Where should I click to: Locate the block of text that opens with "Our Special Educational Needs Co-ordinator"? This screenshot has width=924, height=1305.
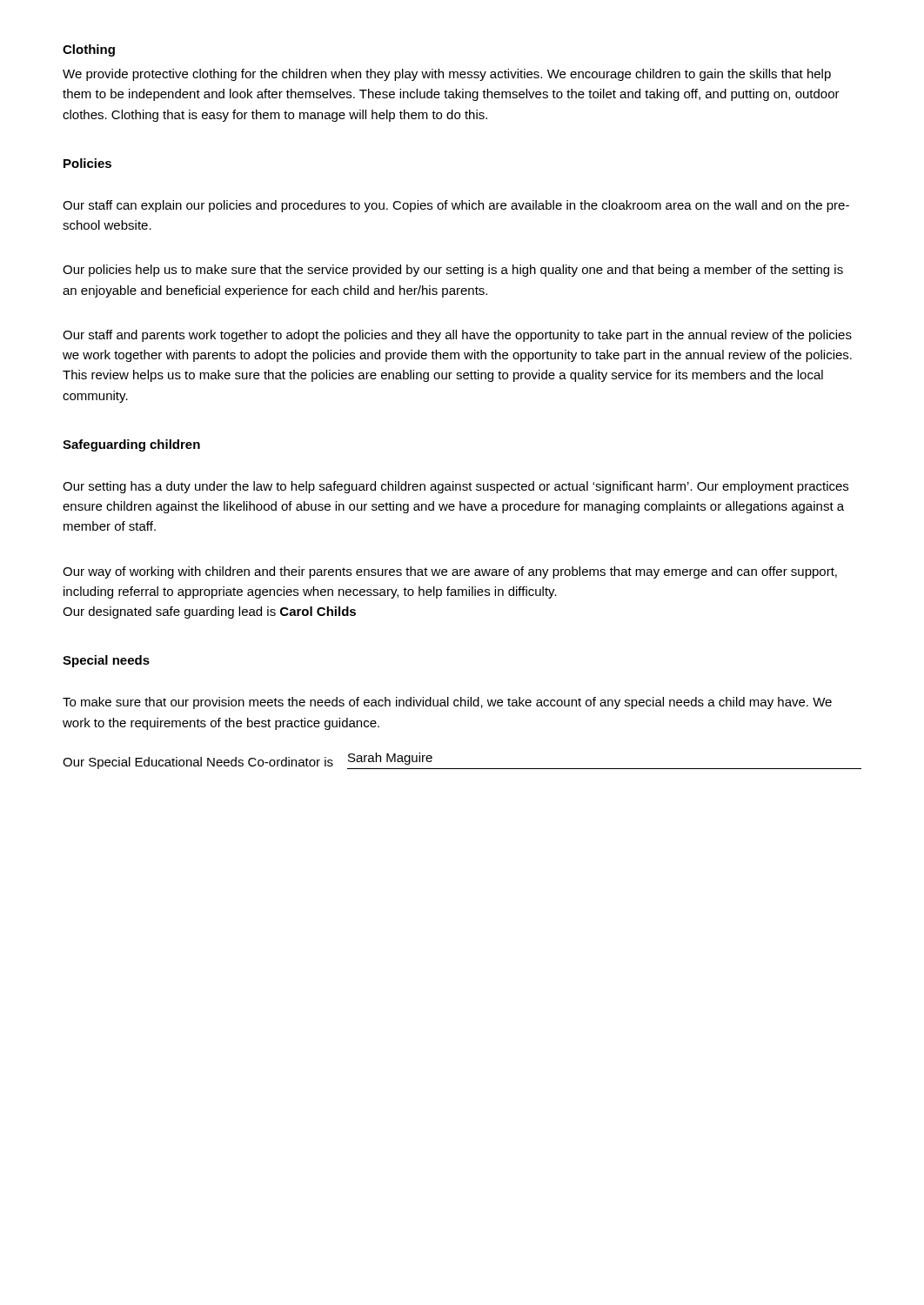tap(462, 758)
